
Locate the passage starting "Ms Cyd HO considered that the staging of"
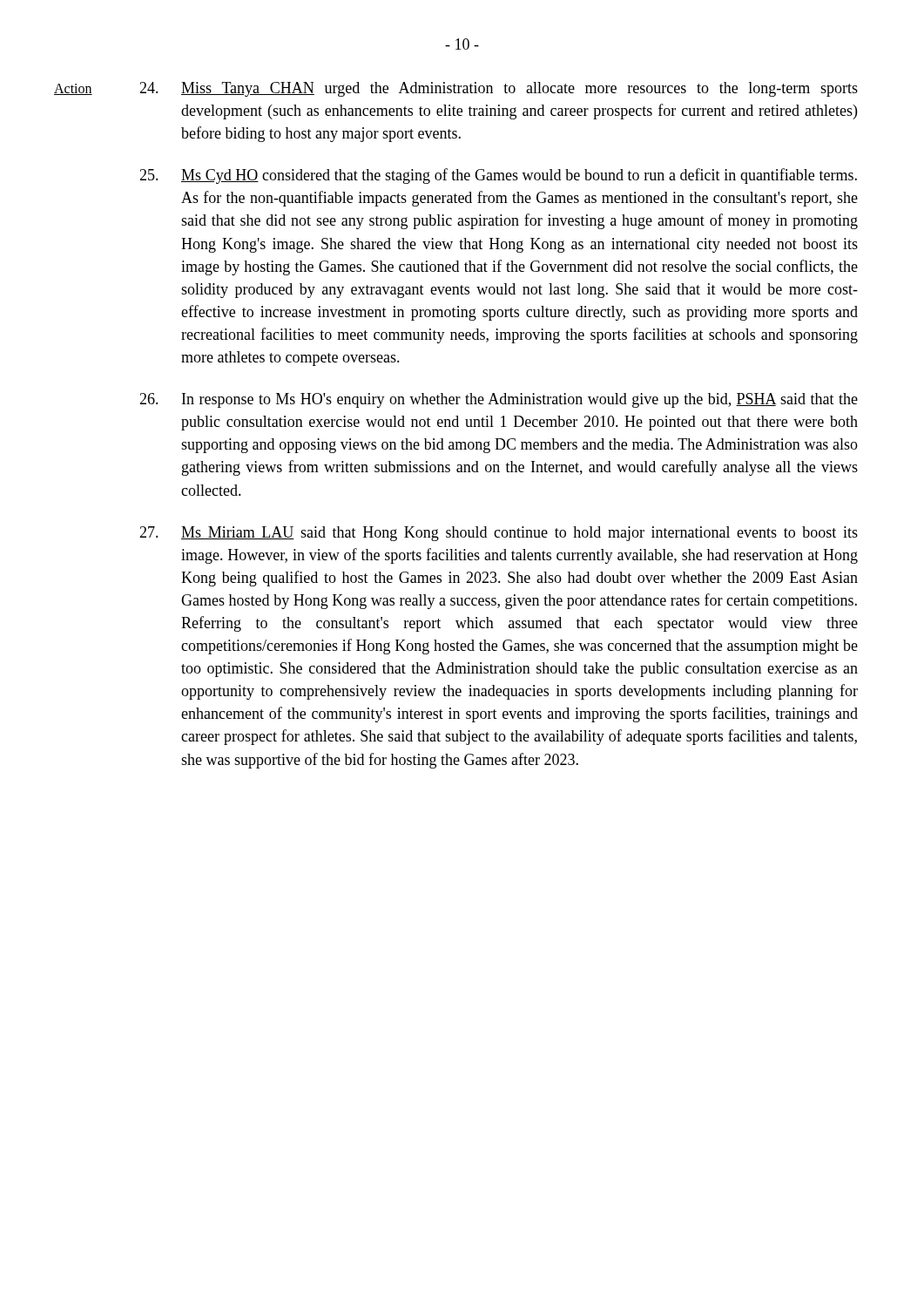[499, 266]
